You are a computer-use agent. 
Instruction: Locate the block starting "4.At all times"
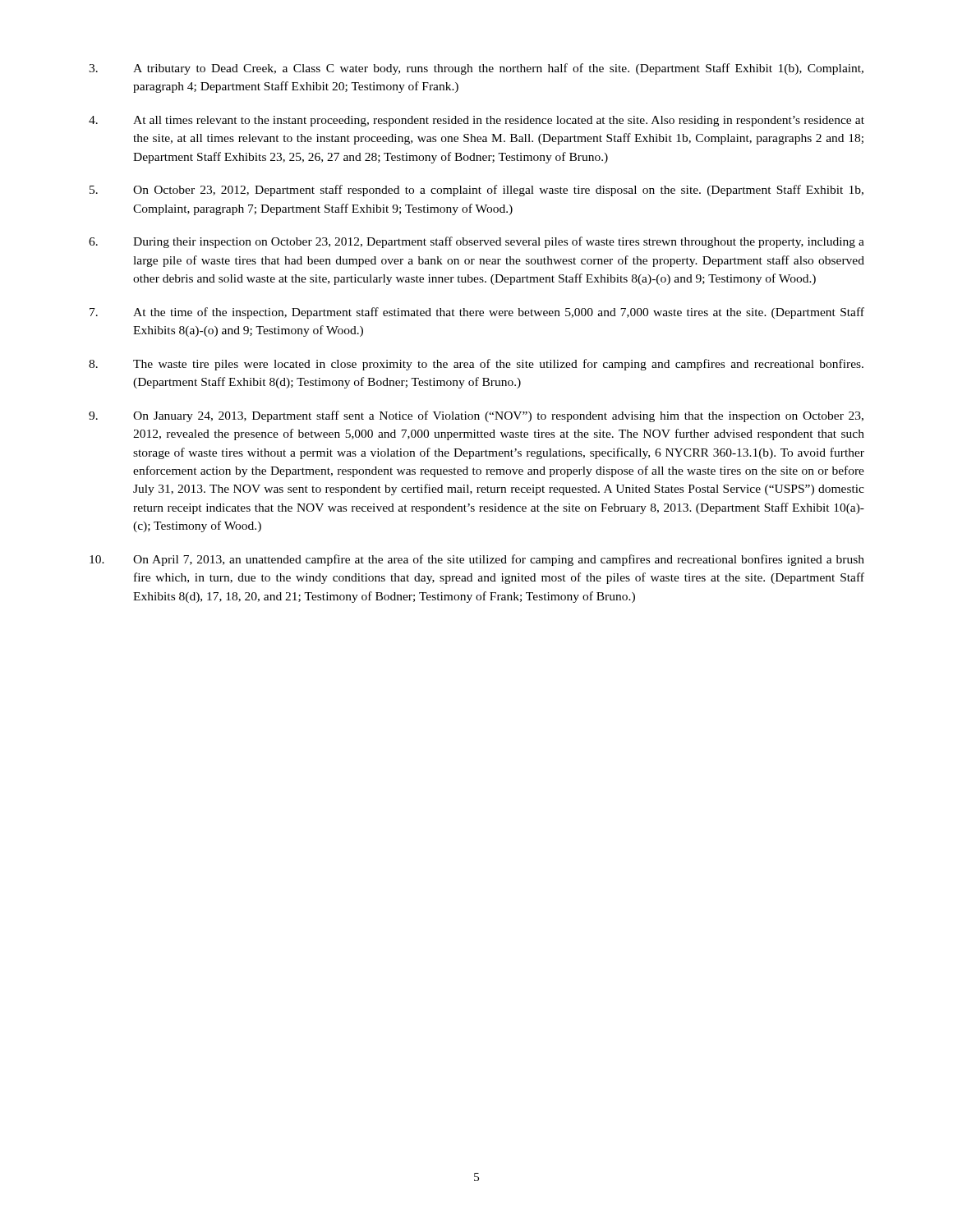click(x=476, y=139)
